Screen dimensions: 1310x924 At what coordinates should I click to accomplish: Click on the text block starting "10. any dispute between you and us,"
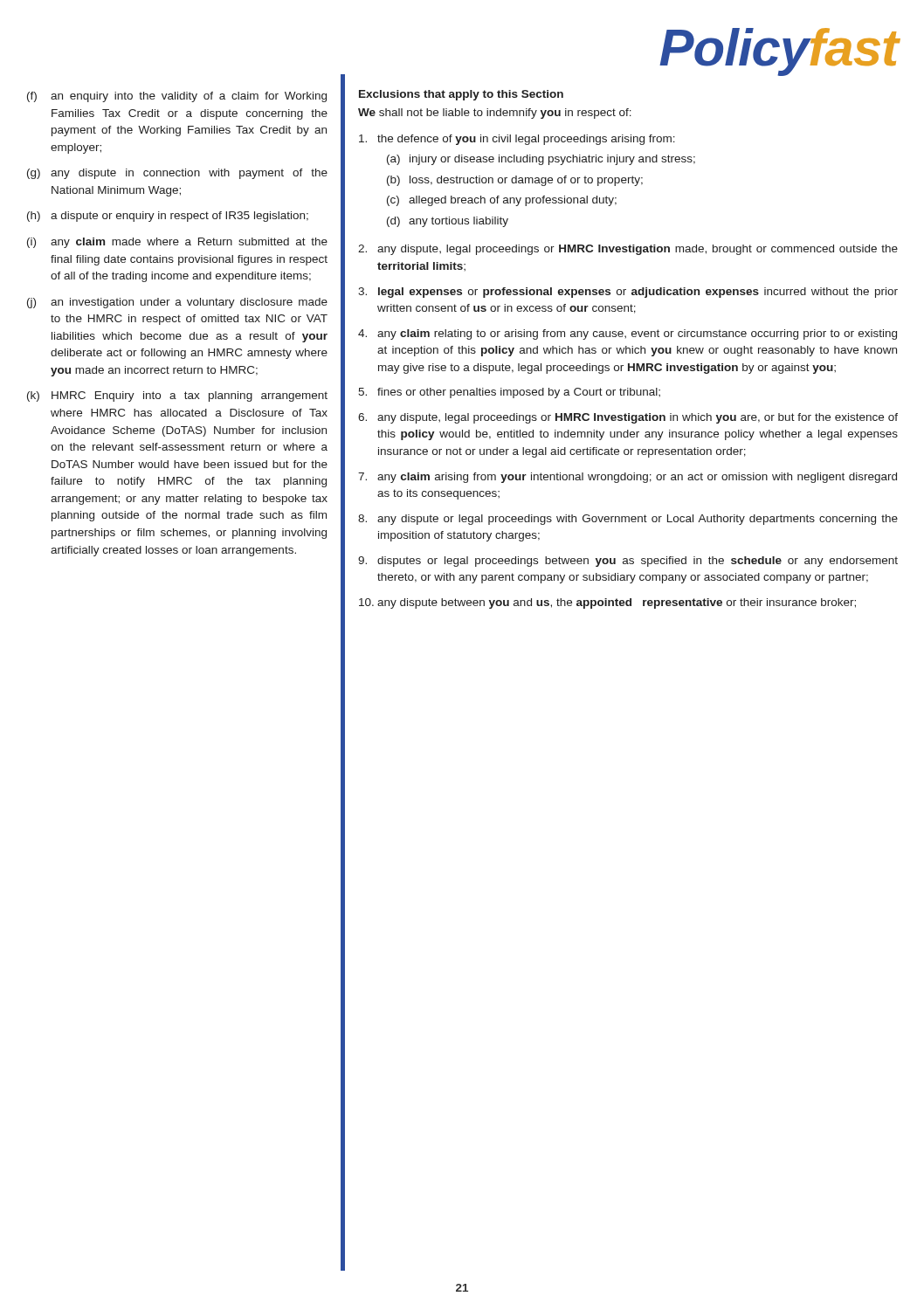[628, 602]
